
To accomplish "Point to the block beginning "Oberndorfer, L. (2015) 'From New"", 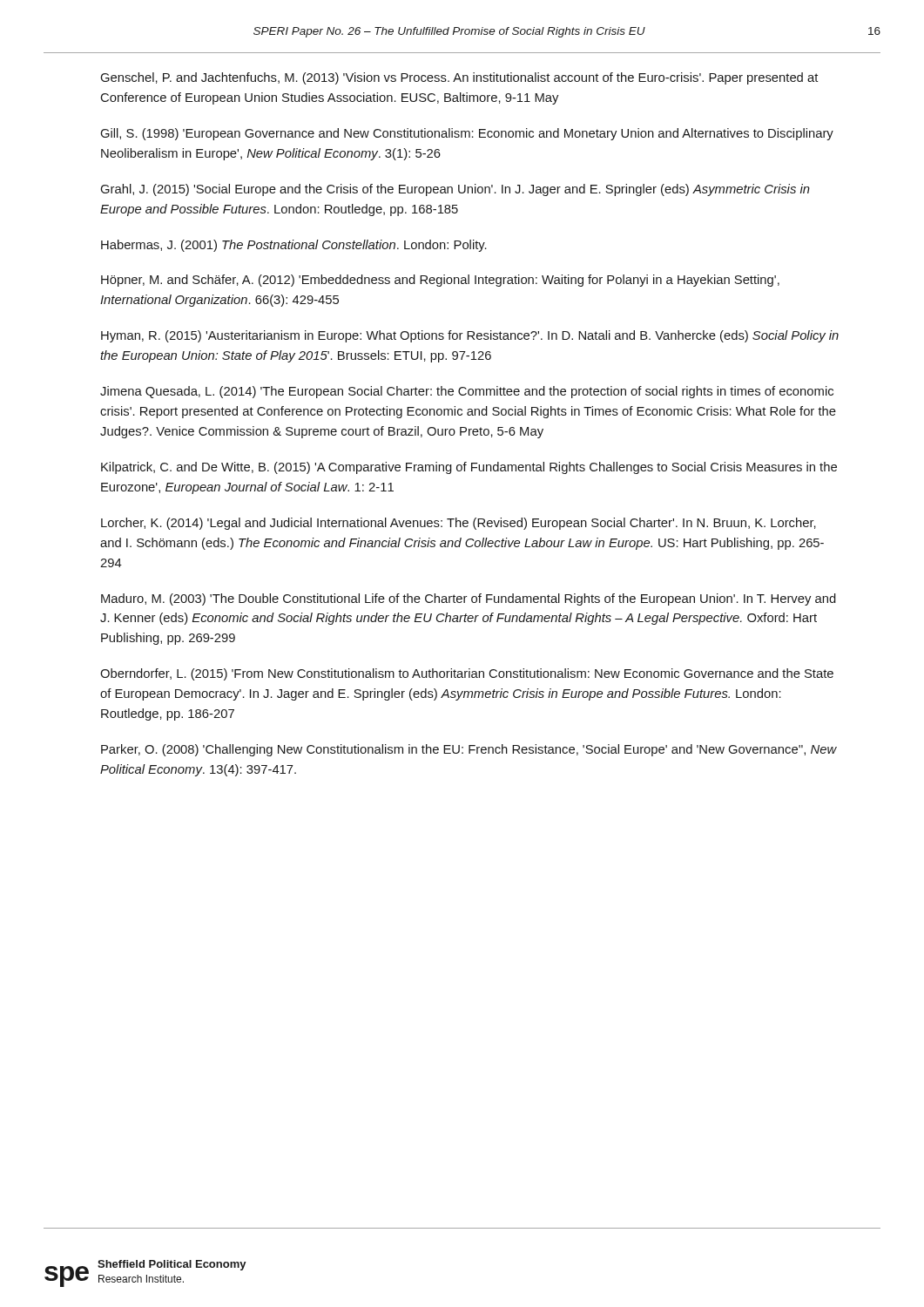I will (467, 694).
